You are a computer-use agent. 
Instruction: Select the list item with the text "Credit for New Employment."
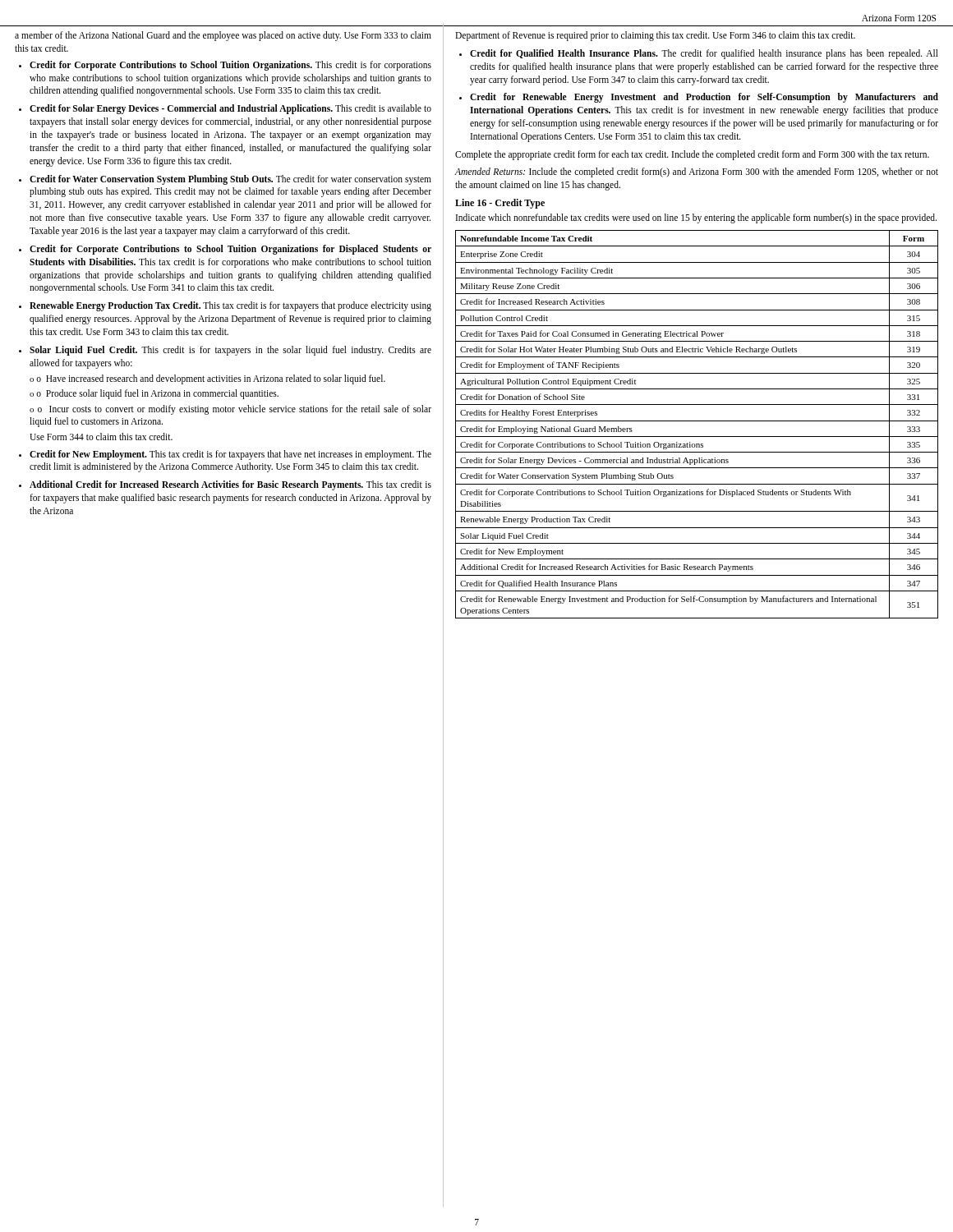click(230, 460)
